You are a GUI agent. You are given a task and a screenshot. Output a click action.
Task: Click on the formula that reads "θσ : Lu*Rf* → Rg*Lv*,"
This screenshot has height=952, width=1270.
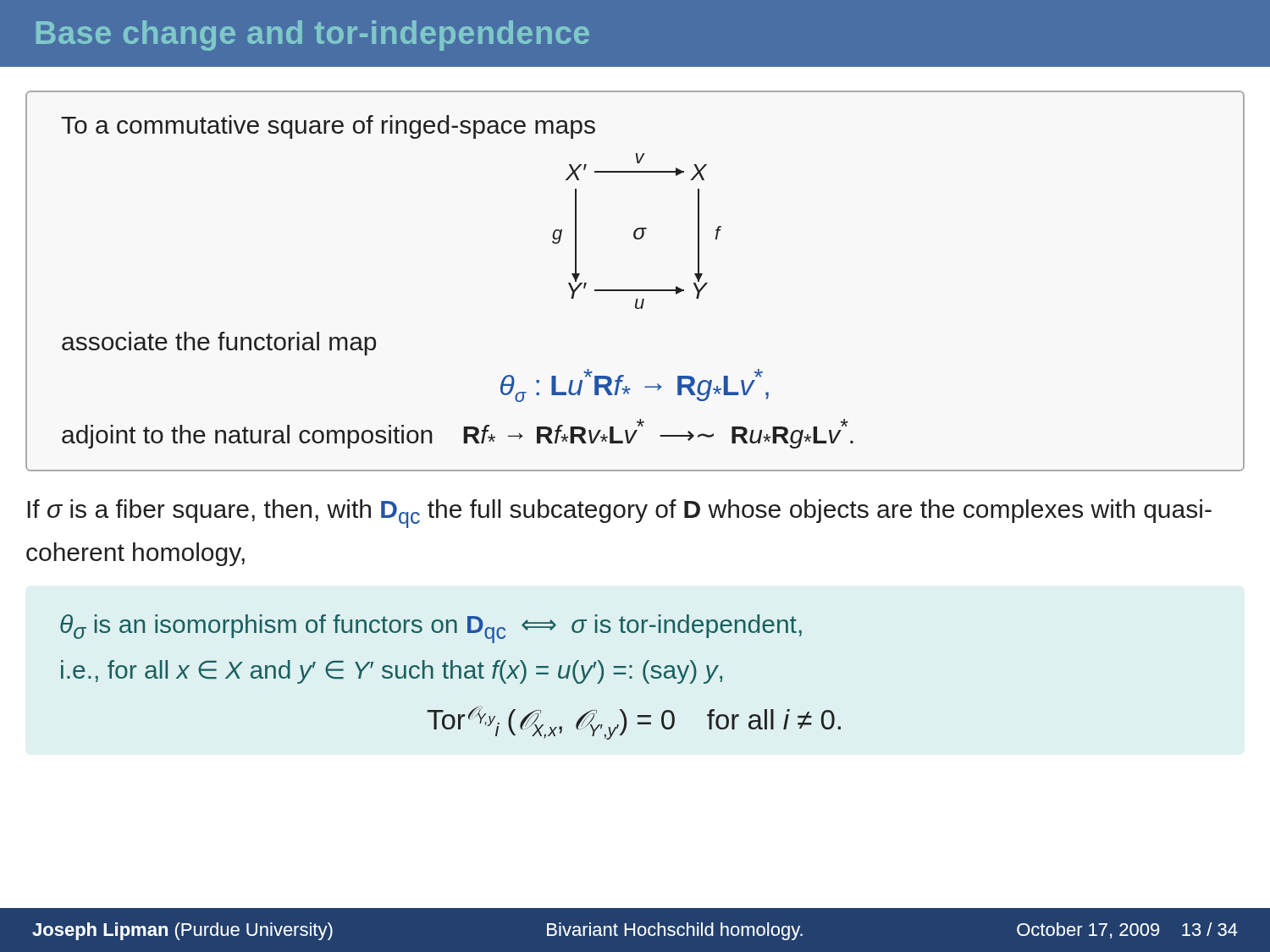pyautogui.click(x=635, y=385)
